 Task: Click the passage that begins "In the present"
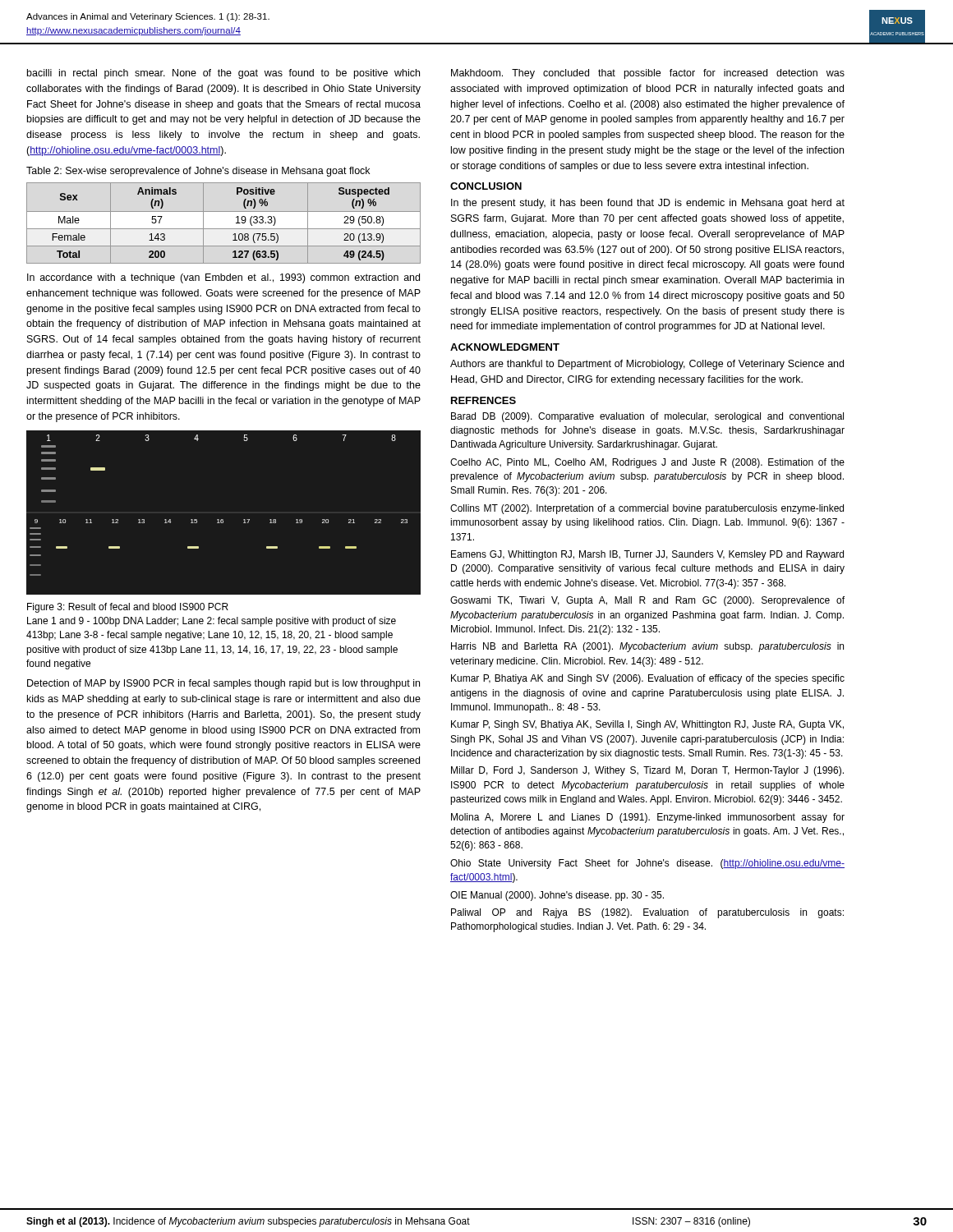pyautogui.click(x=647, y=265)
